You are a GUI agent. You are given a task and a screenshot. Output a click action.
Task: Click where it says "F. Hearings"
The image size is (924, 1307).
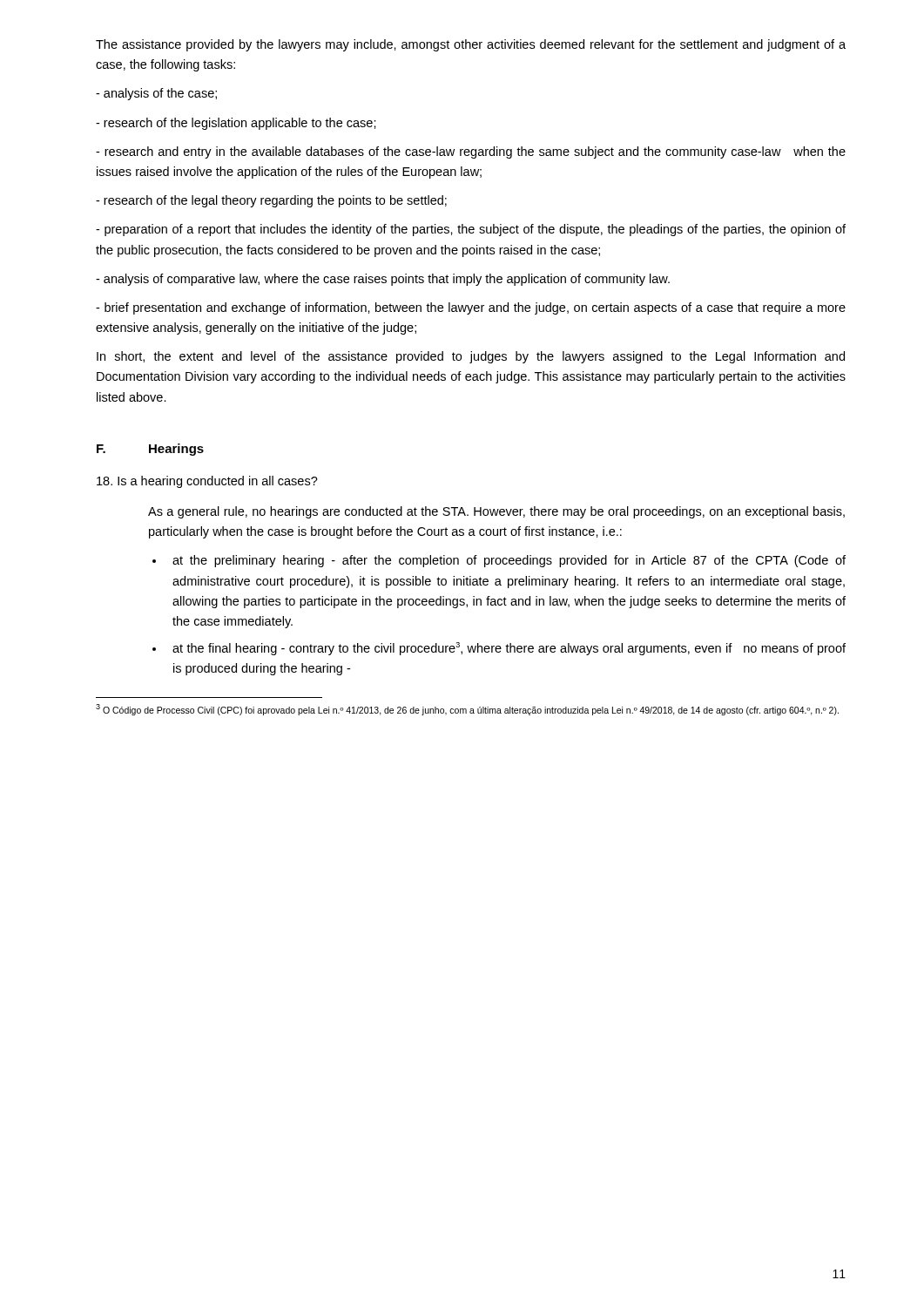pos(150,448)
